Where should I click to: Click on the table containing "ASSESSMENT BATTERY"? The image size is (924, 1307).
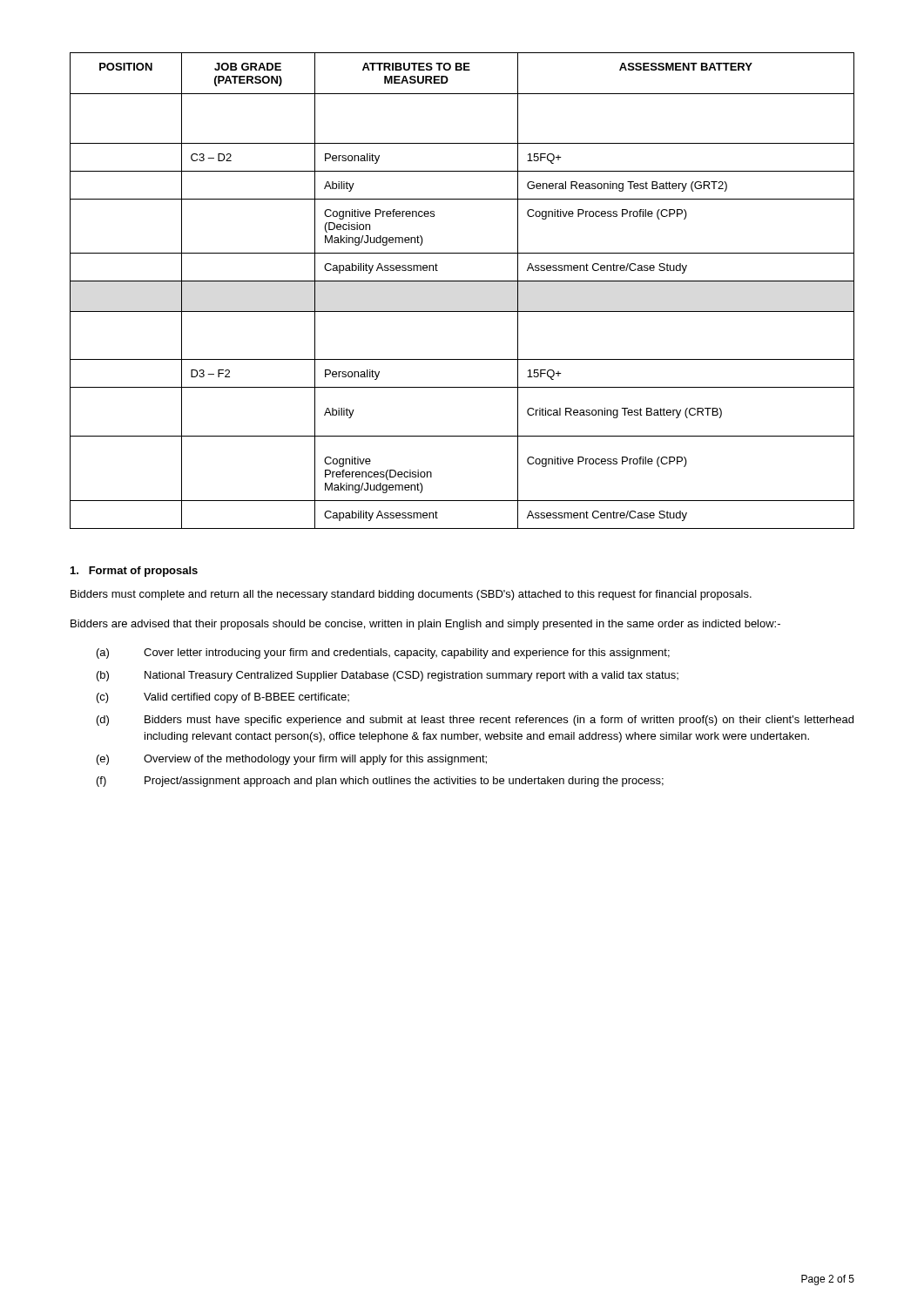click(462, 291)
